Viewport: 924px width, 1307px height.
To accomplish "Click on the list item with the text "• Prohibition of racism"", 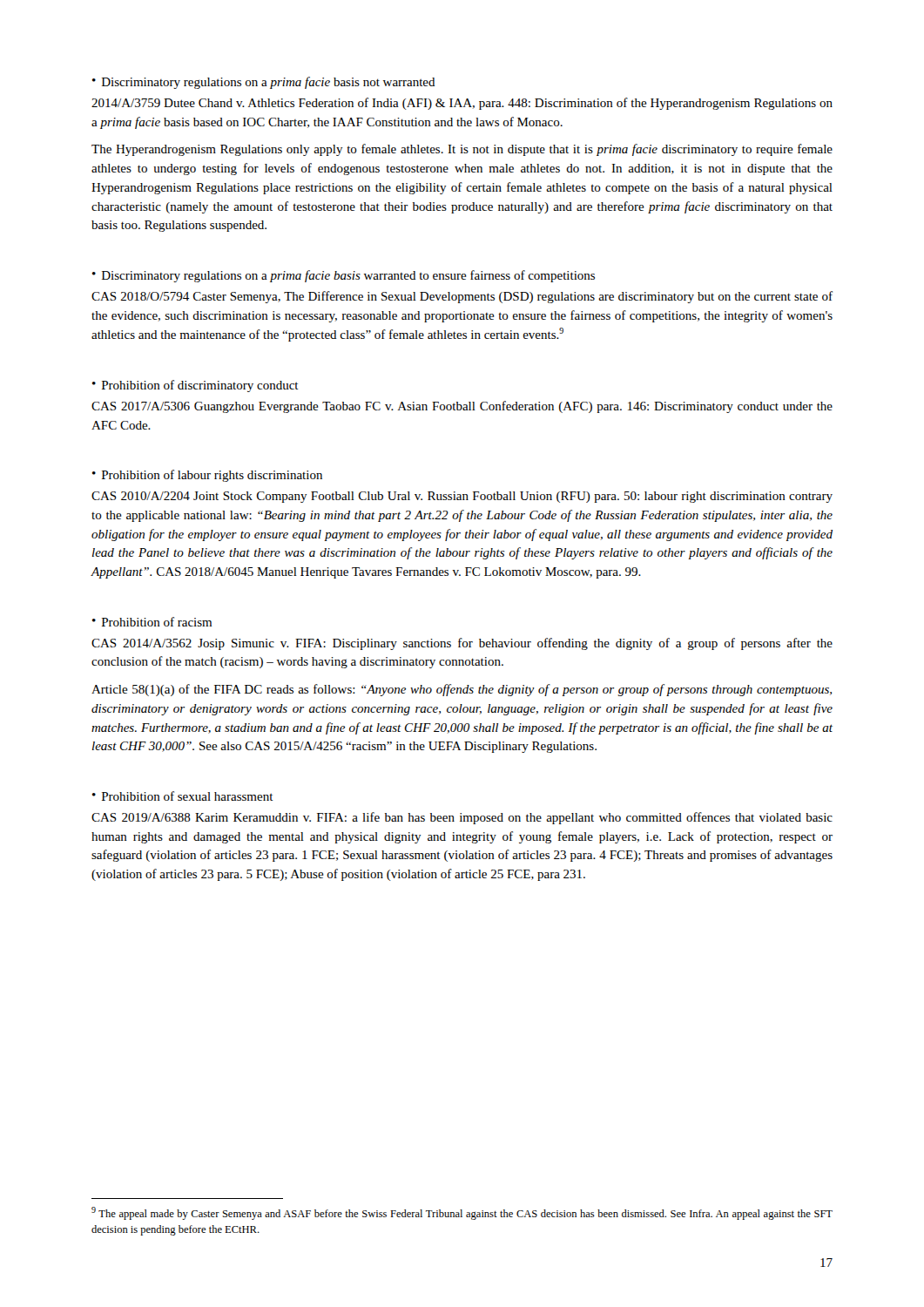I will (x=152, y=623).
